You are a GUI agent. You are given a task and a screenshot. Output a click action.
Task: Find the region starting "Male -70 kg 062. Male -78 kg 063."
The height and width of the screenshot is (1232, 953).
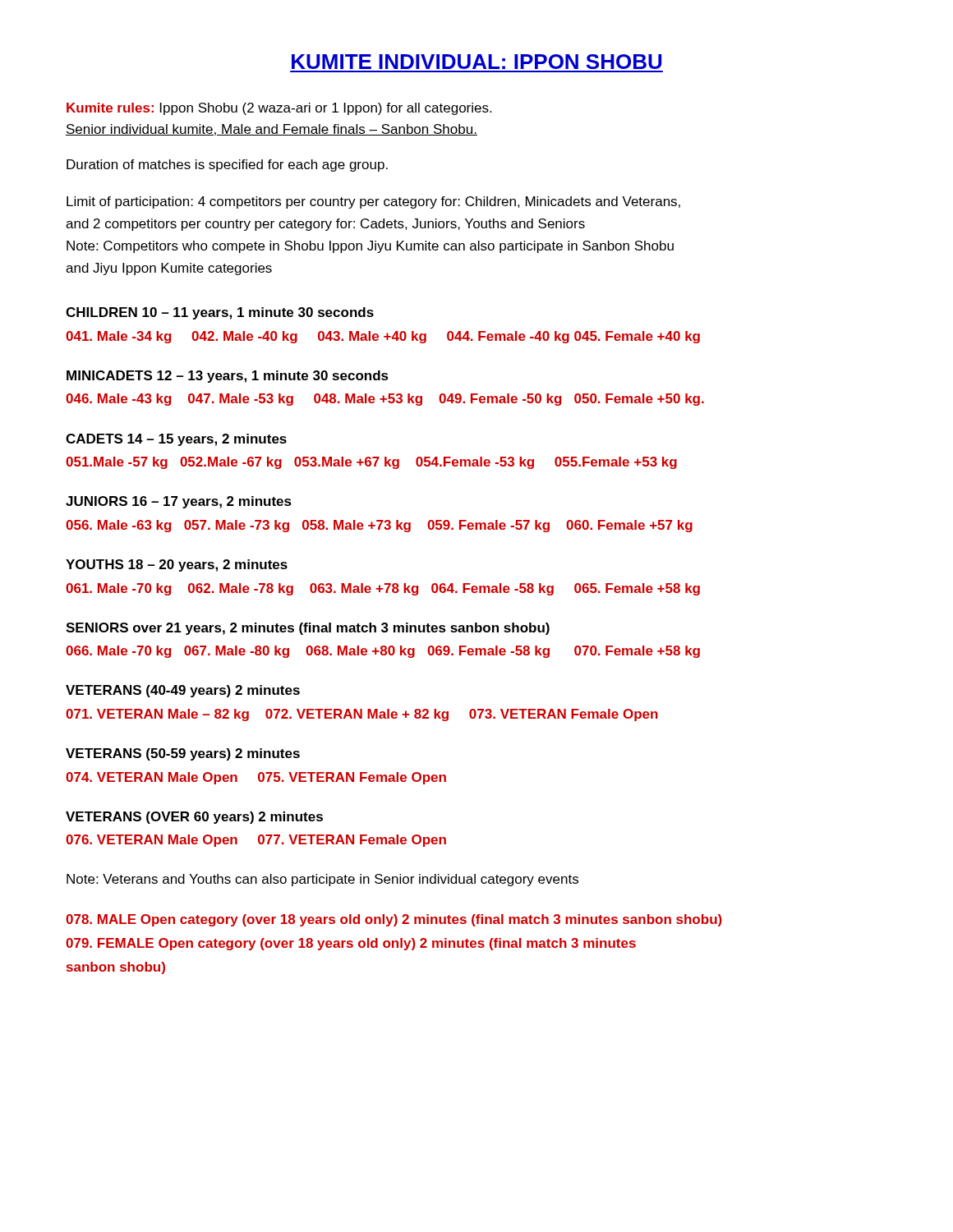[x=383, y=588]
